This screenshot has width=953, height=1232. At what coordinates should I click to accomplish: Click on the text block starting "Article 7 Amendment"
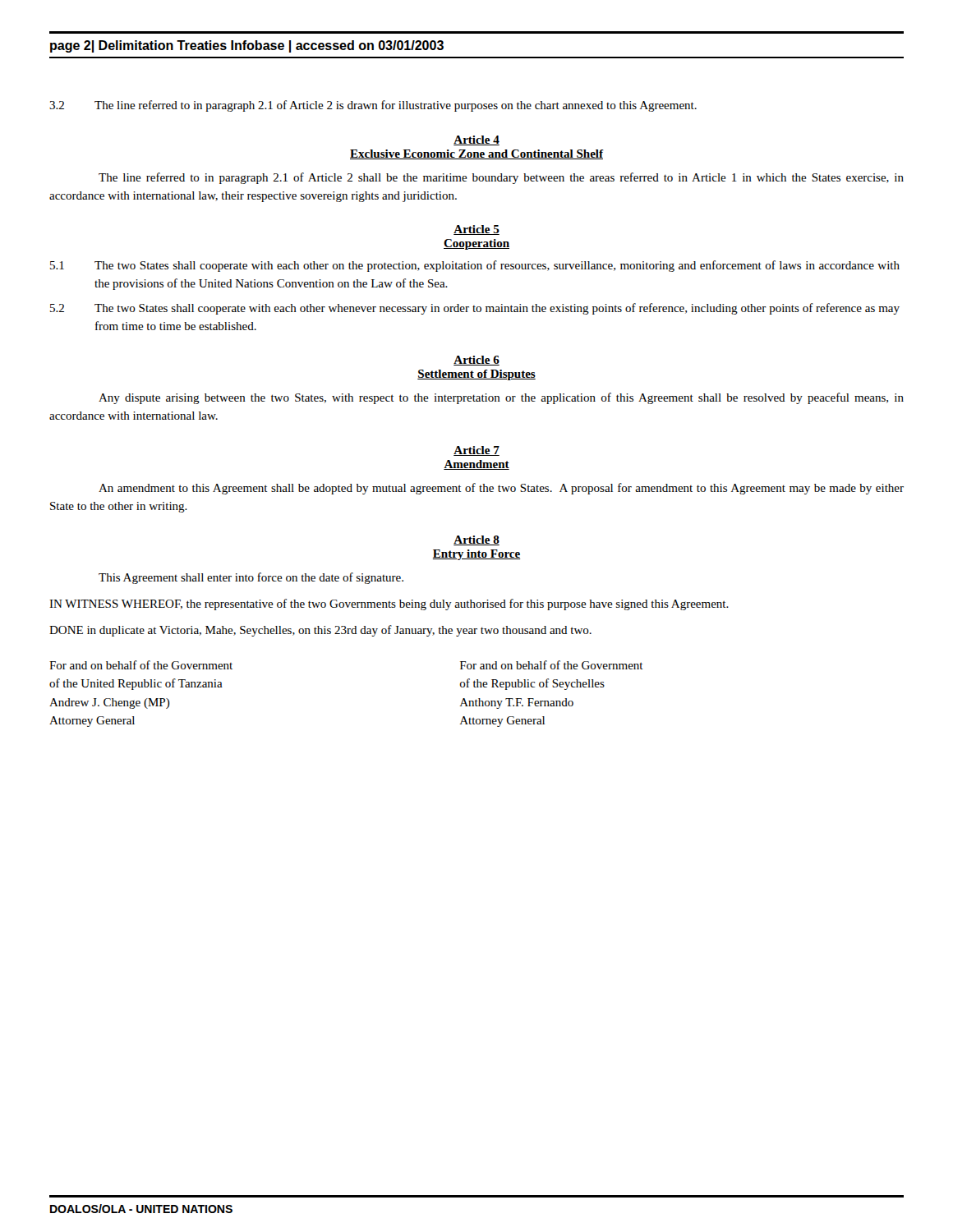pos(476,457)
